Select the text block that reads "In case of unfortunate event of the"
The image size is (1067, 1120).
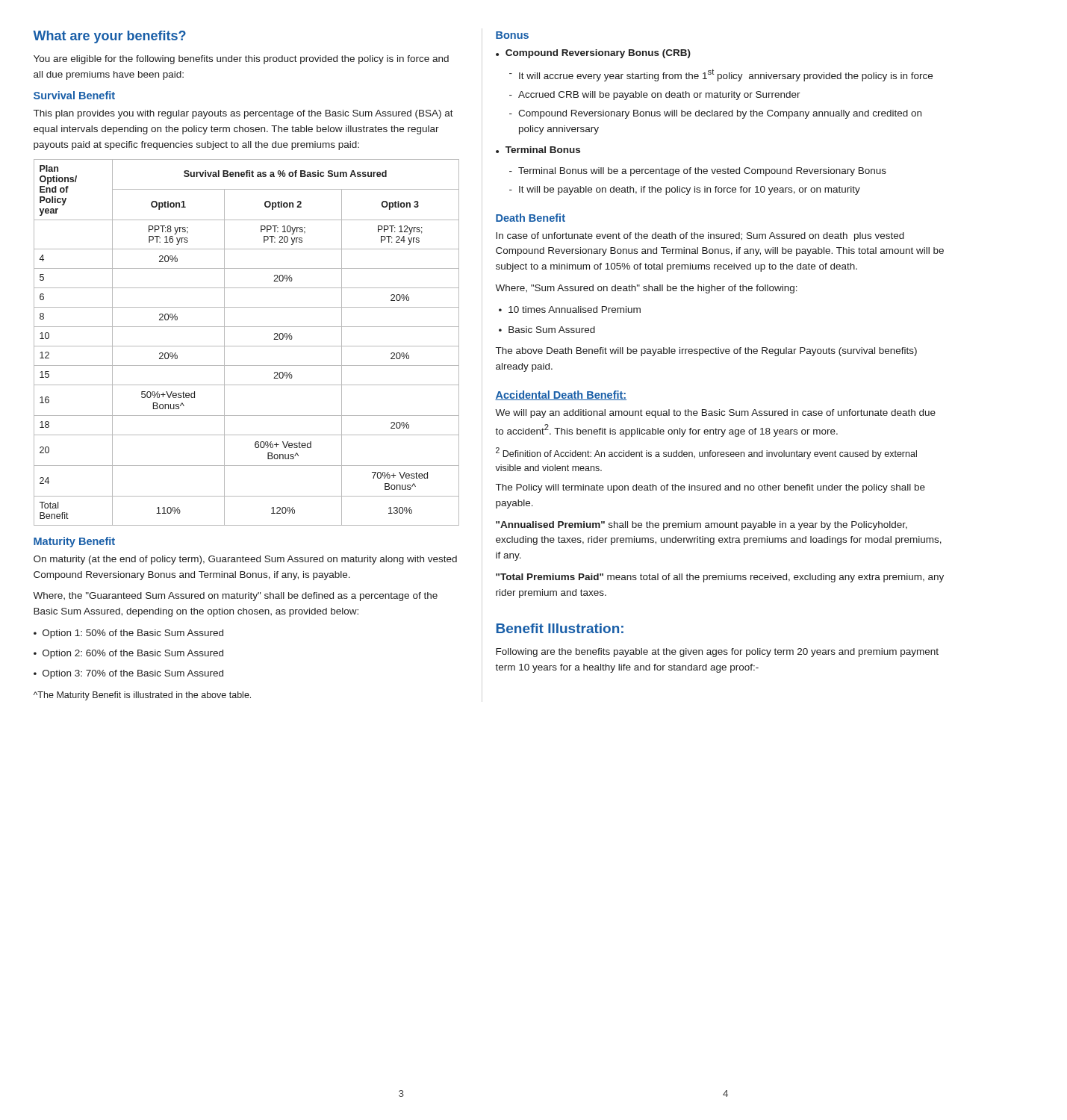tap(720, 251)
